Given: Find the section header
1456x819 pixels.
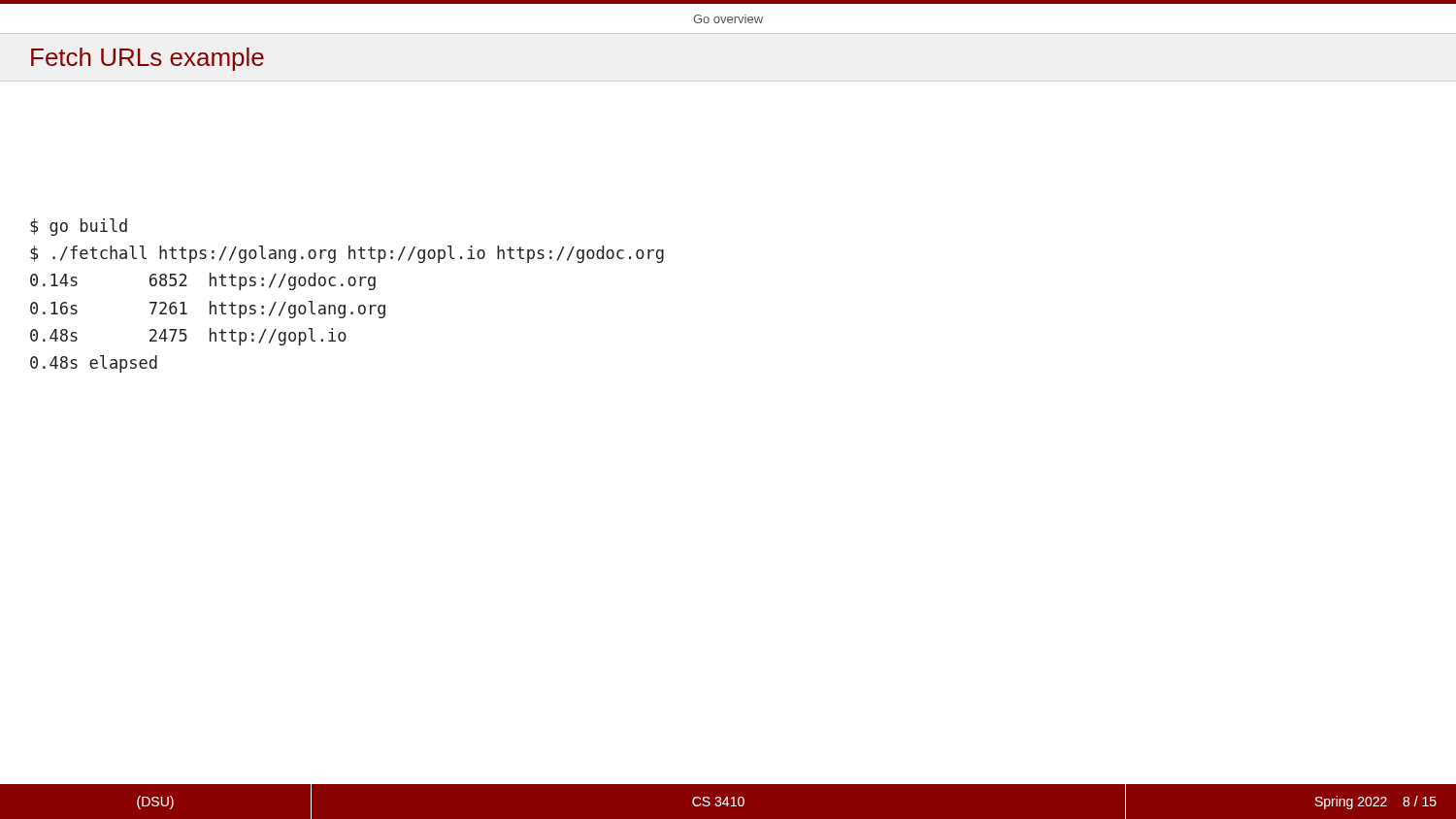Looking at the screenshot, I should pos(147,57).
